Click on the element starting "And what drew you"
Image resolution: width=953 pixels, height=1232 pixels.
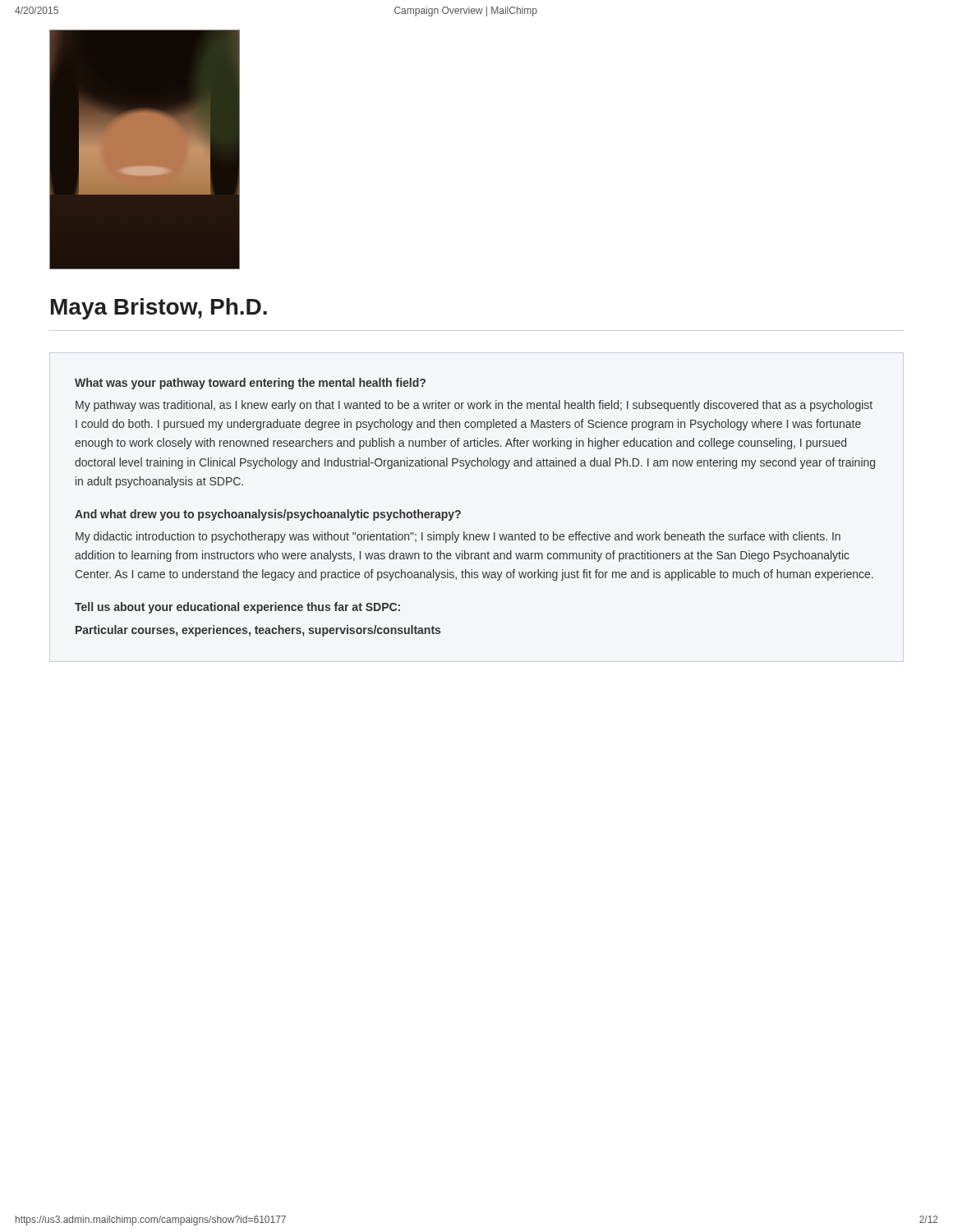click(x=268, y=514)
